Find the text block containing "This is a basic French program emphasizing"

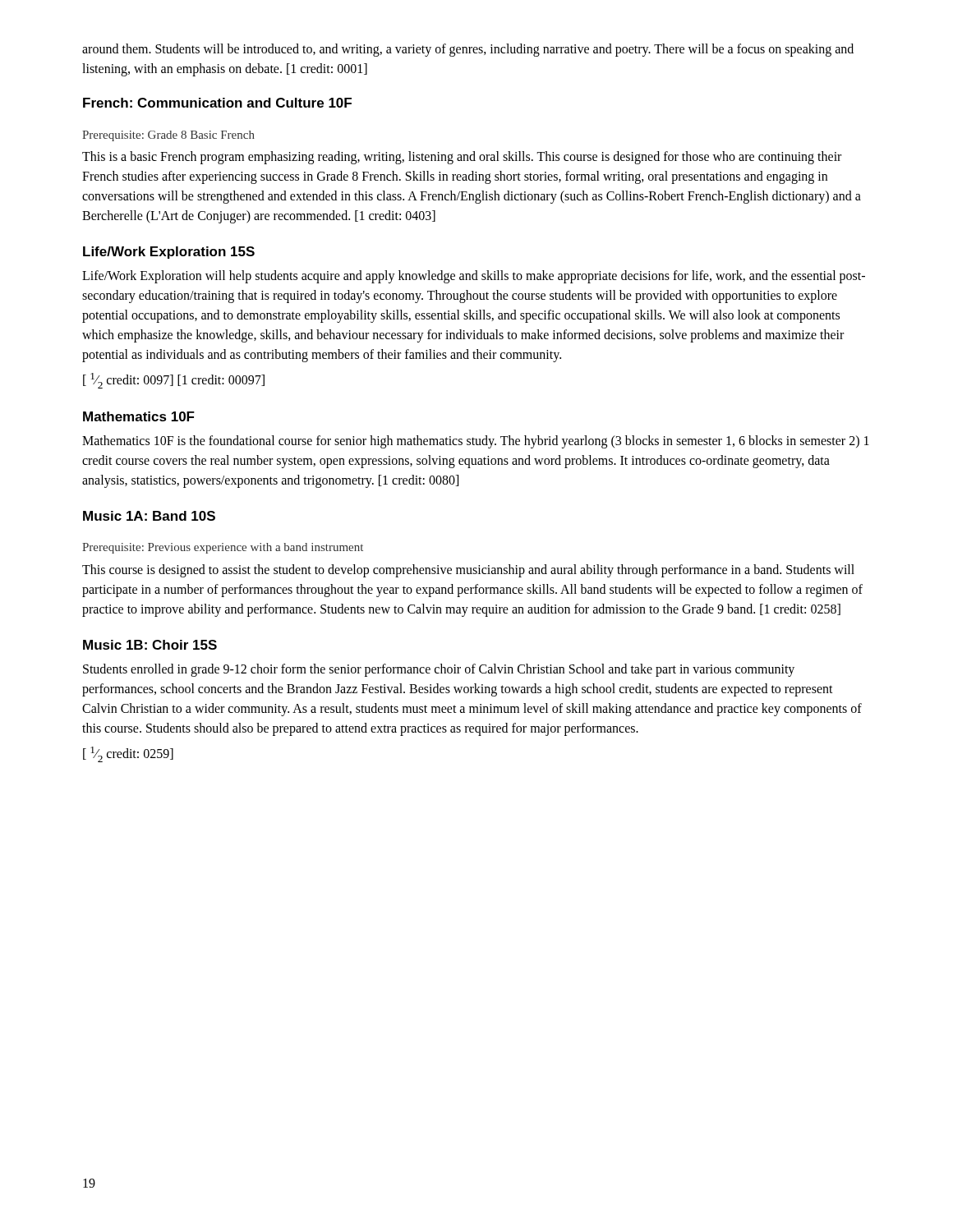click(x=476, y=187)
